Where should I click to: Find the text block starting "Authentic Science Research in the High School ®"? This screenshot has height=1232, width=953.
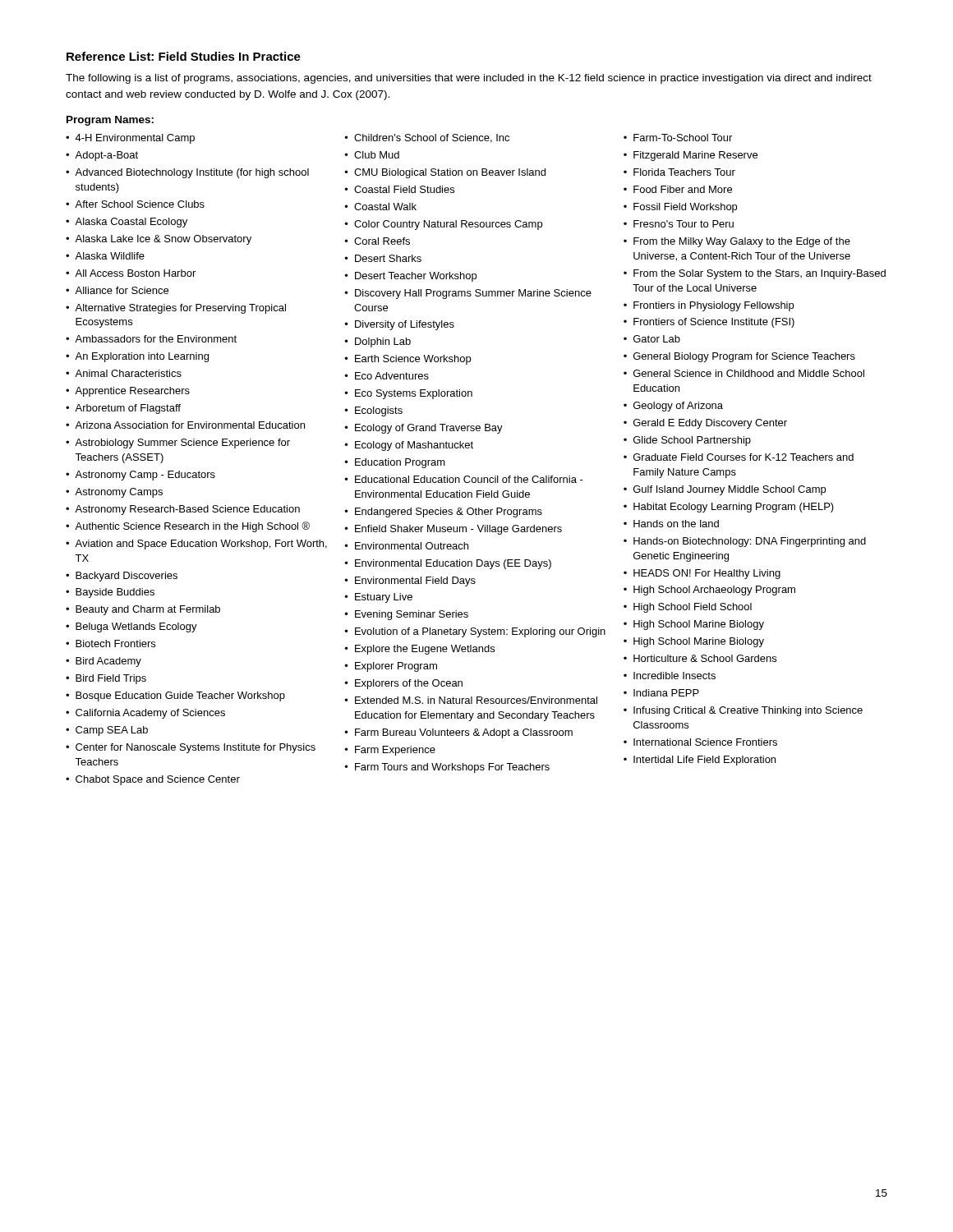click(x=193, y=526)
